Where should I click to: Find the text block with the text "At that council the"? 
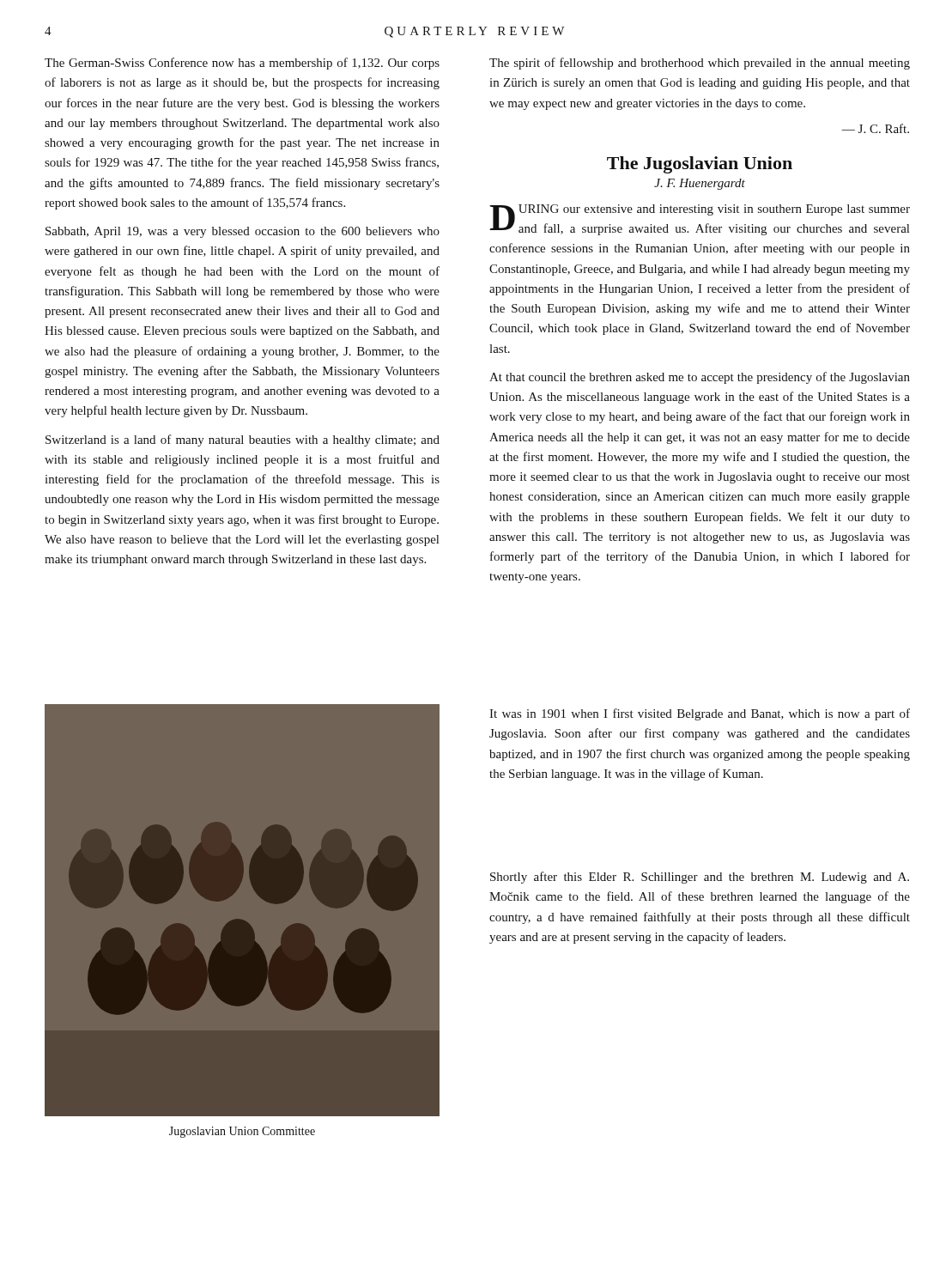click(700, 477)
